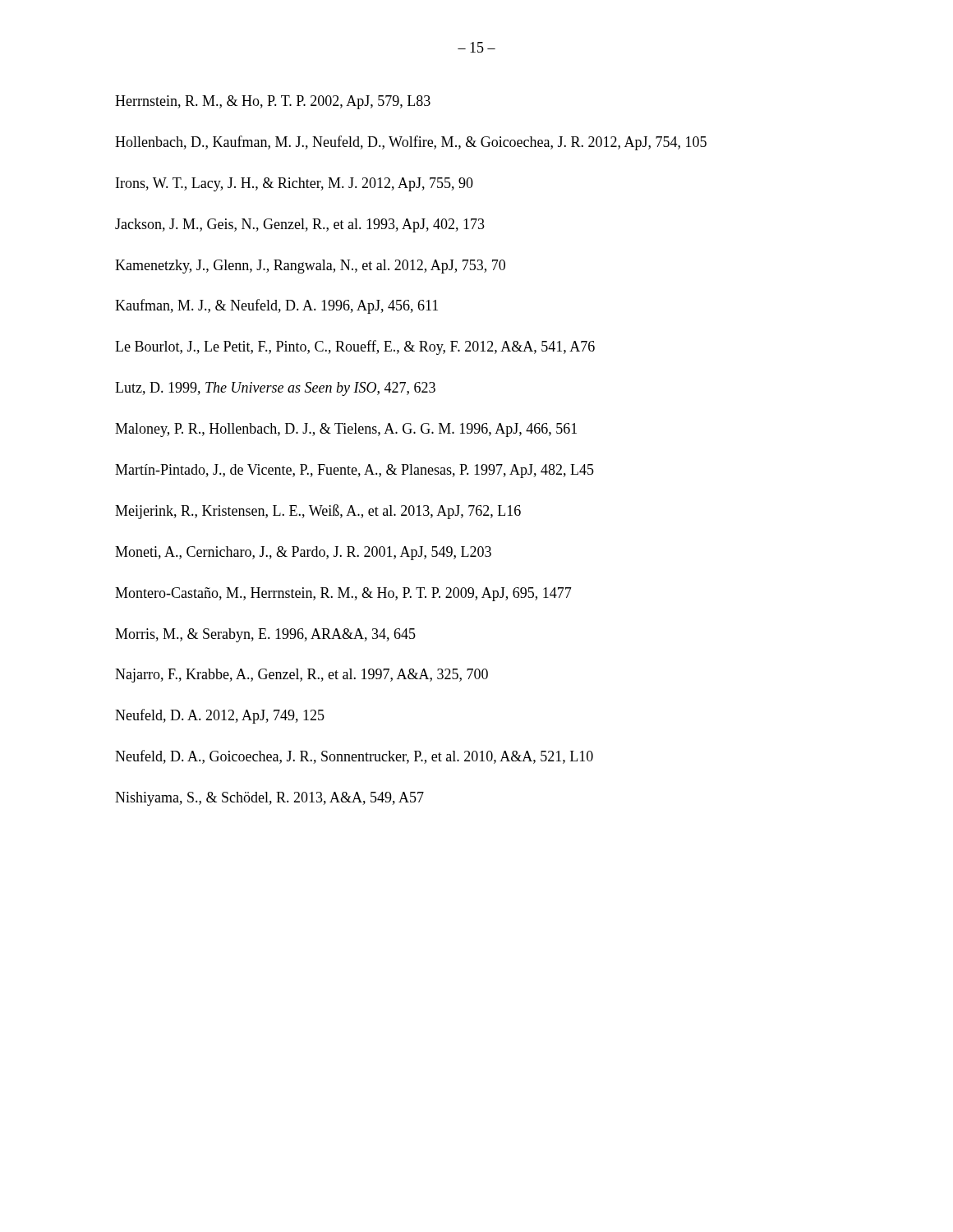
Task: Point to the passage starting "Irons, W. T., Lacy, J. H.,"
Action: point(294,183)
